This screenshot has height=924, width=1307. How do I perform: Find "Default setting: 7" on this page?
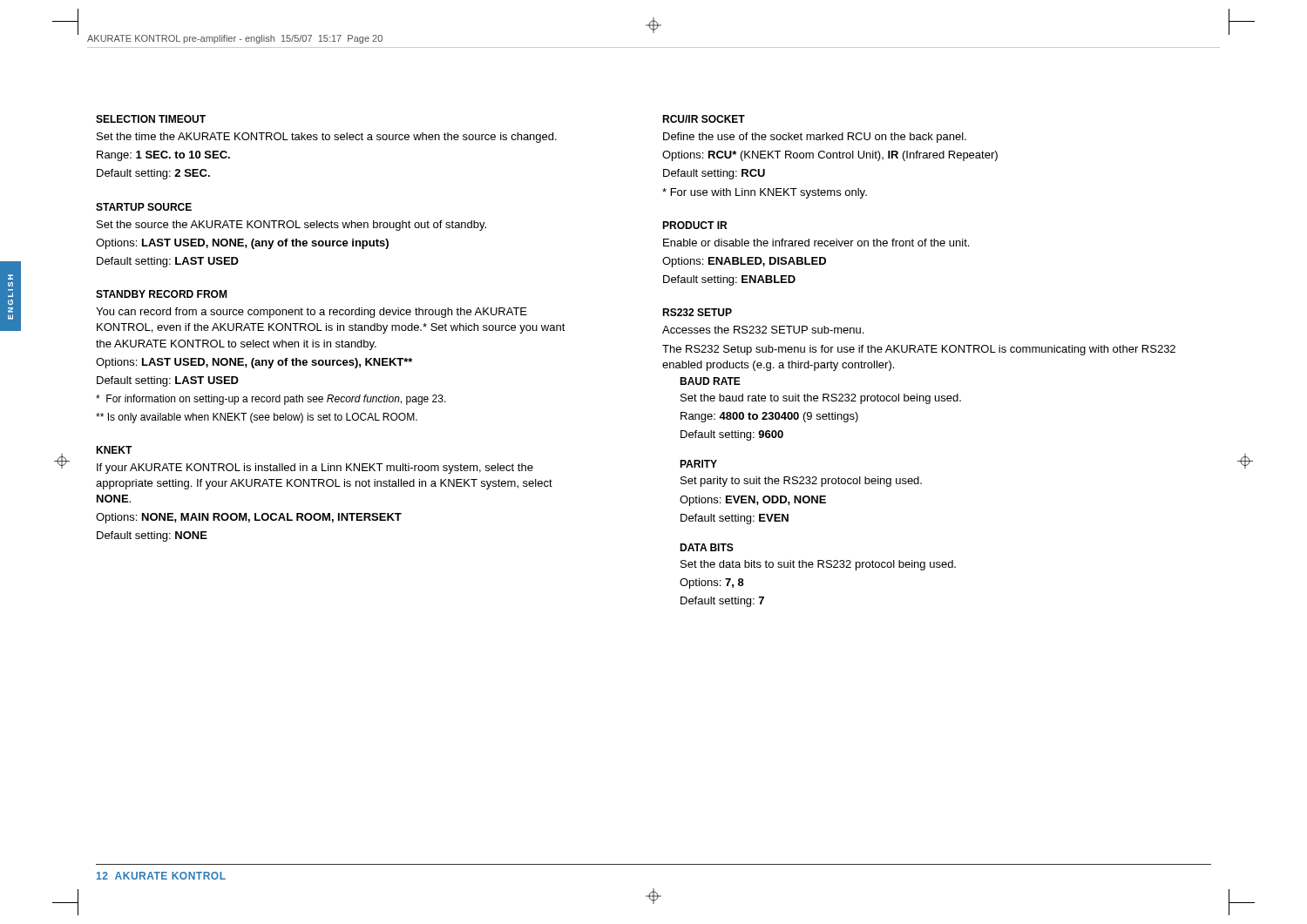point(722,602)
